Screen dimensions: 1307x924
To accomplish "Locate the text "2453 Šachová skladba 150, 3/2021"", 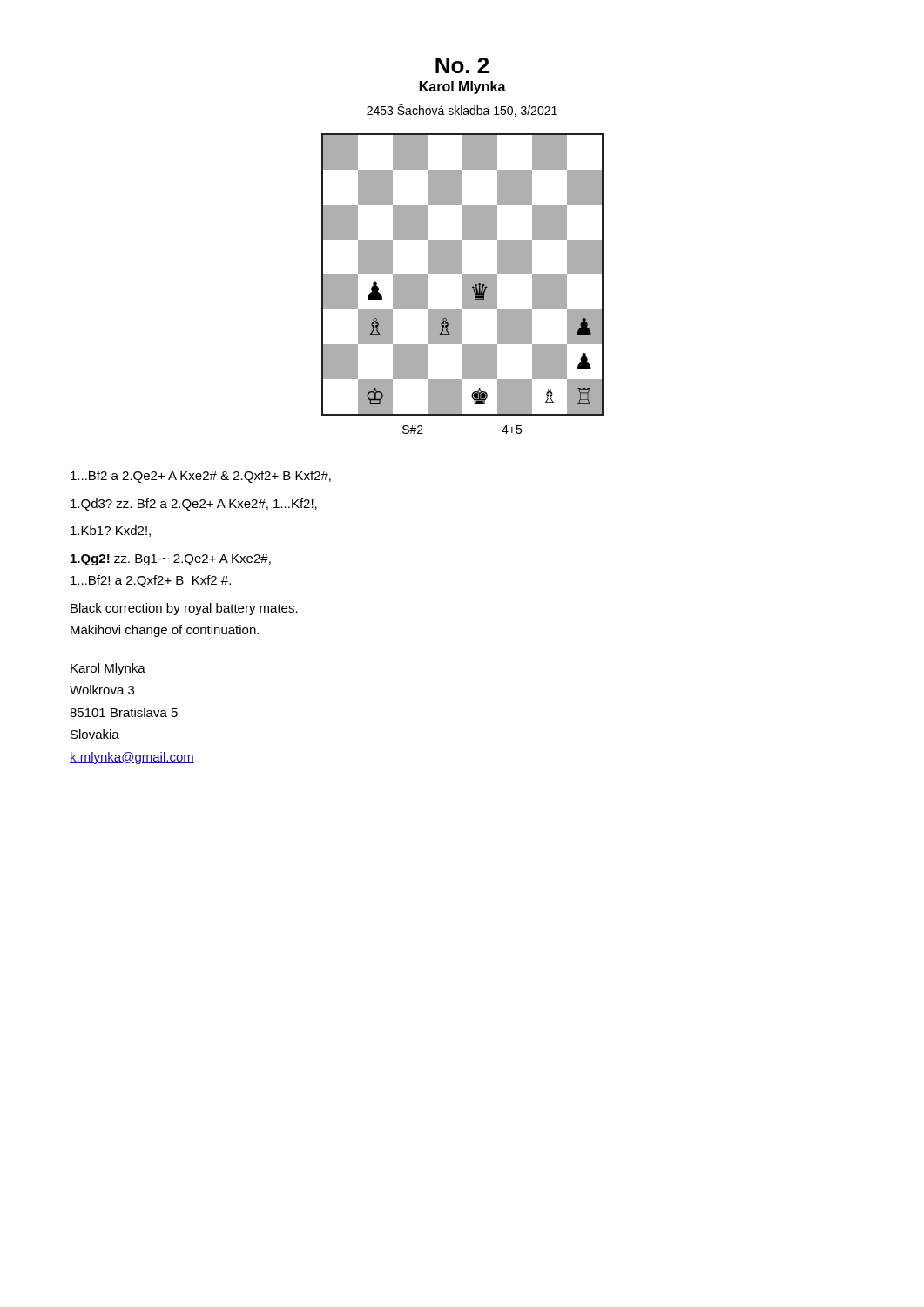I will click(462, 111).
